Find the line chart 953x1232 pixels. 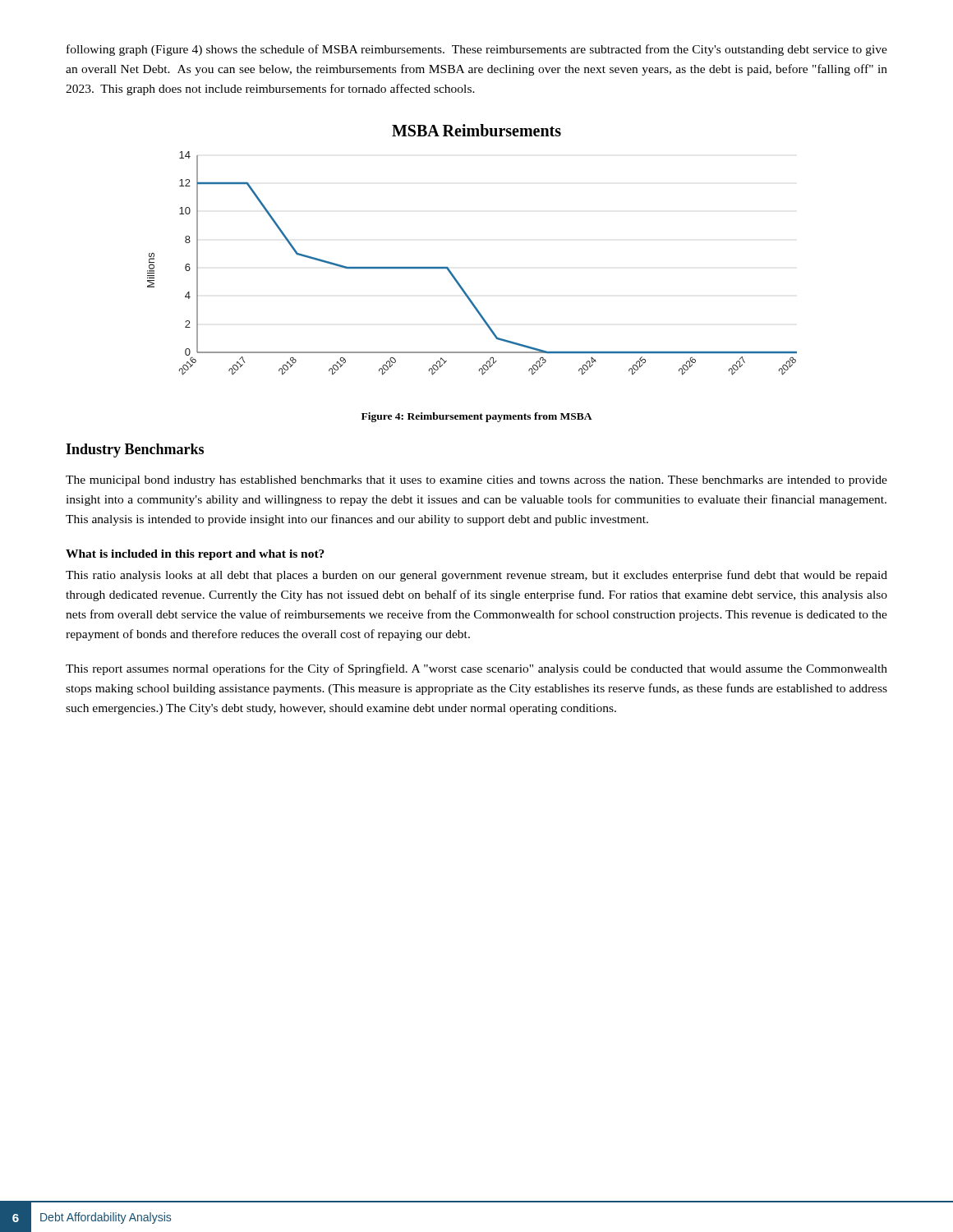tap(476, 263)
